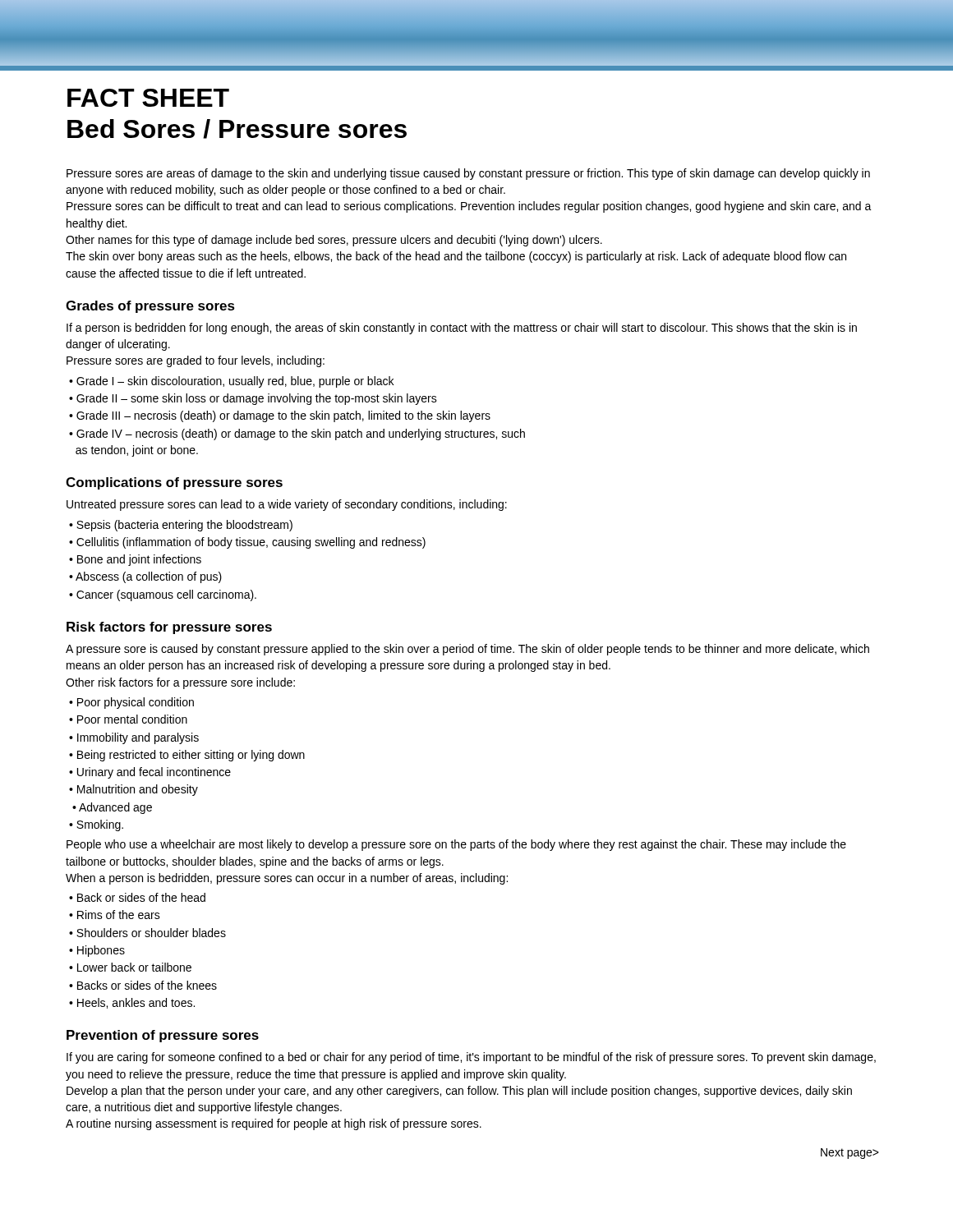Find the element starting "If you are caring"
The height and width of the screenshot is (1232, 953).
coord(471,1091)
